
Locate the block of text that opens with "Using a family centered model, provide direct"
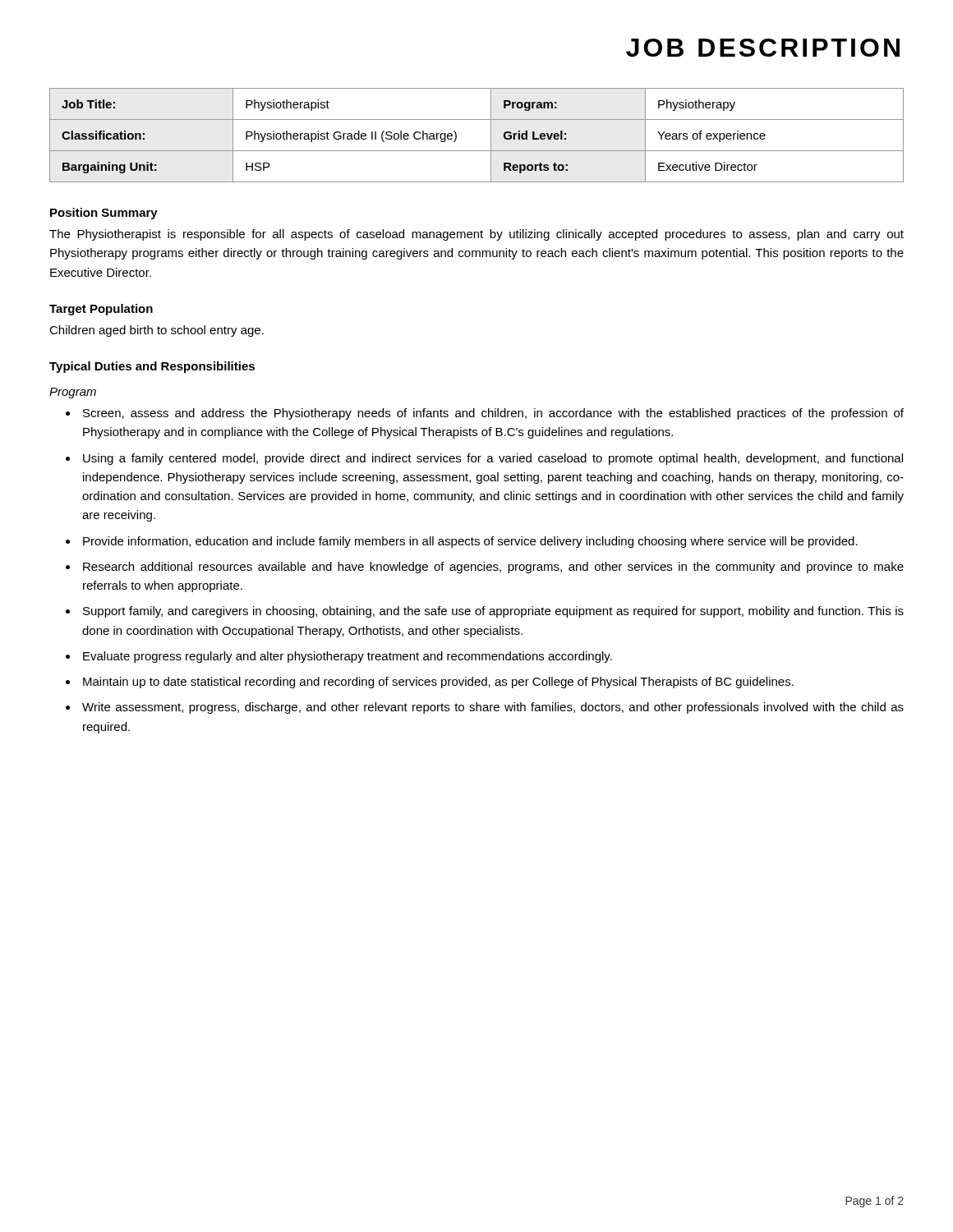(493, 486)
